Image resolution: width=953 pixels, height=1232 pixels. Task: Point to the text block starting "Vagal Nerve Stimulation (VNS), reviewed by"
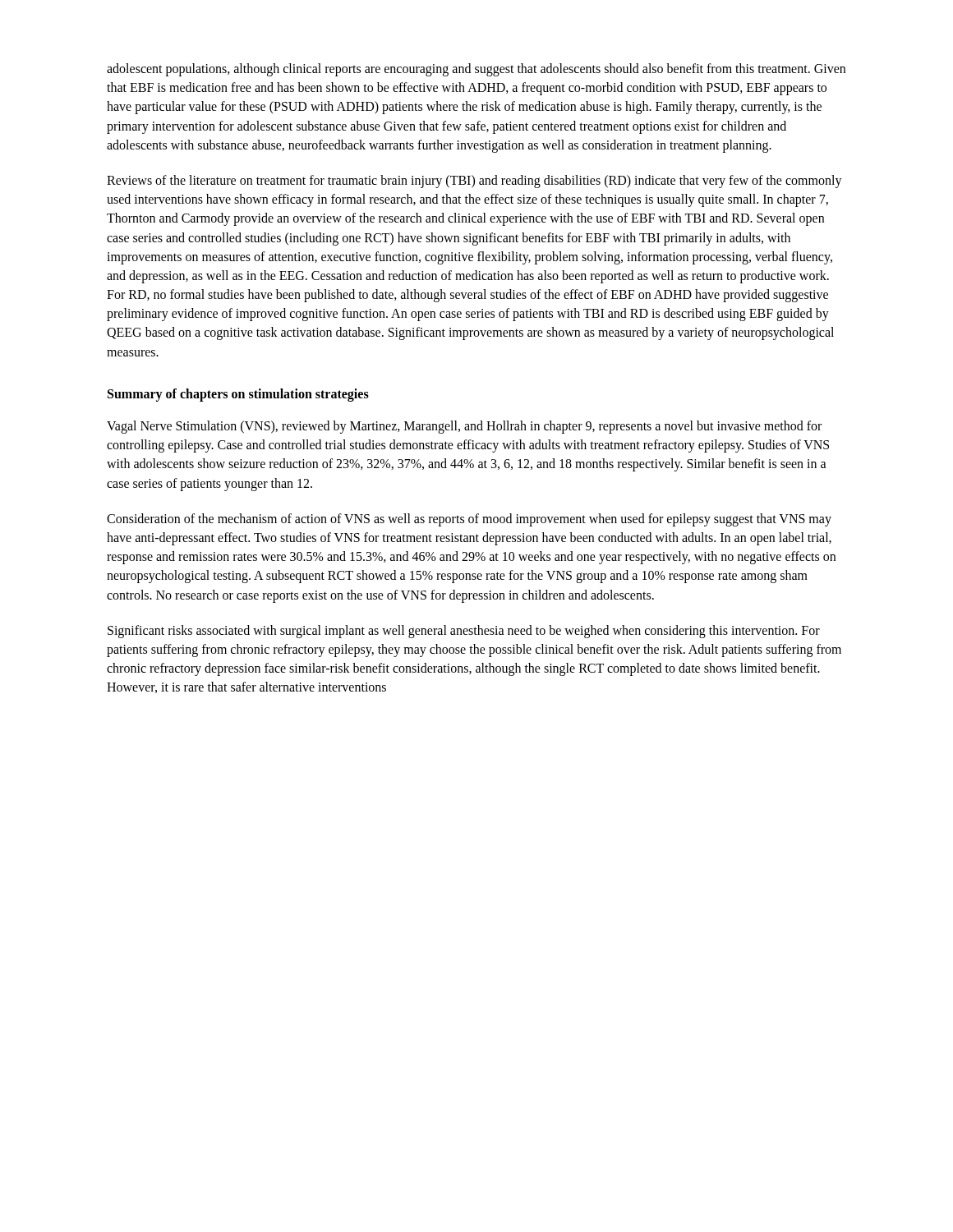coord(468,454)
